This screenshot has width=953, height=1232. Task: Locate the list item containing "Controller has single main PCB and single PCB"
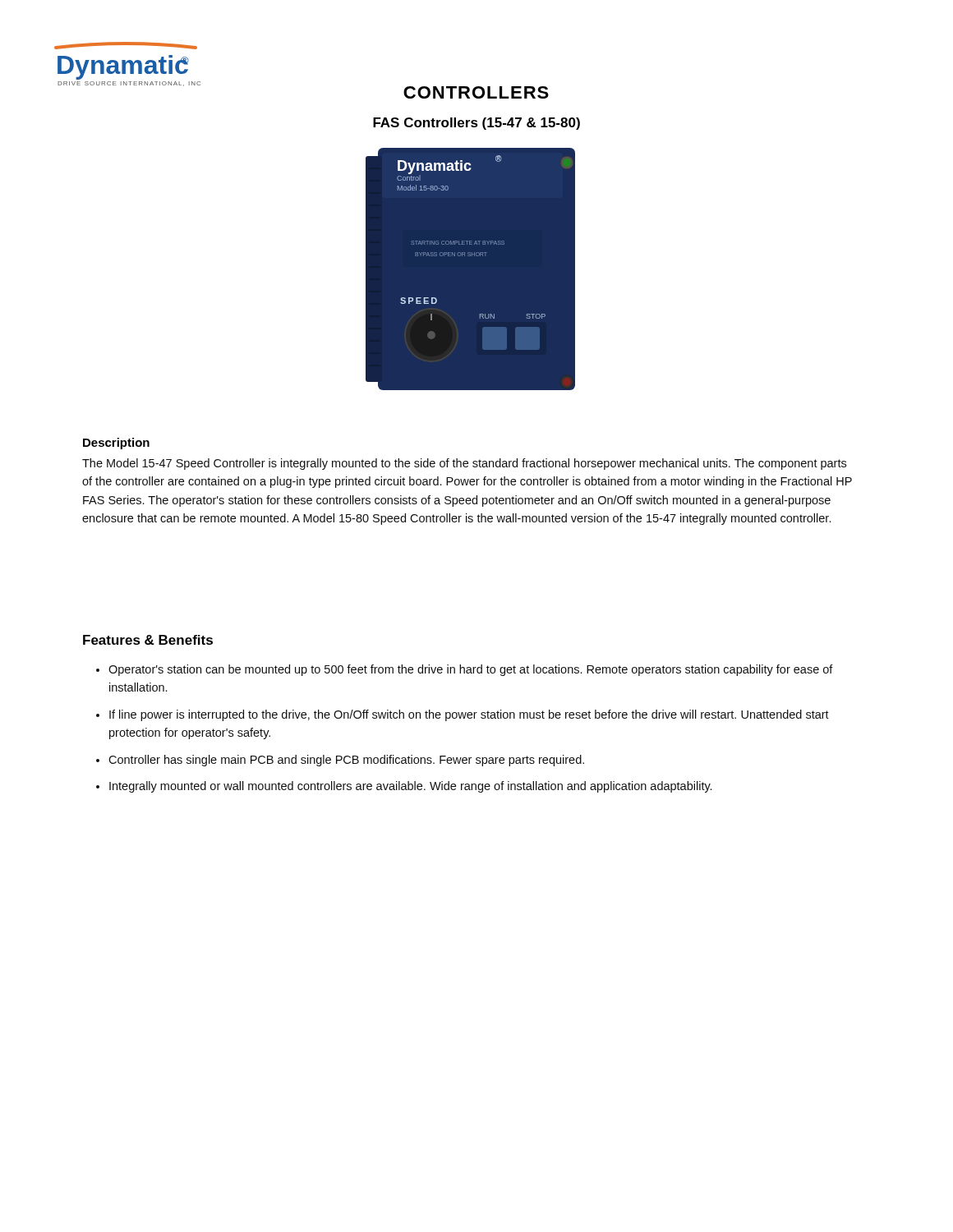[347, 760]
